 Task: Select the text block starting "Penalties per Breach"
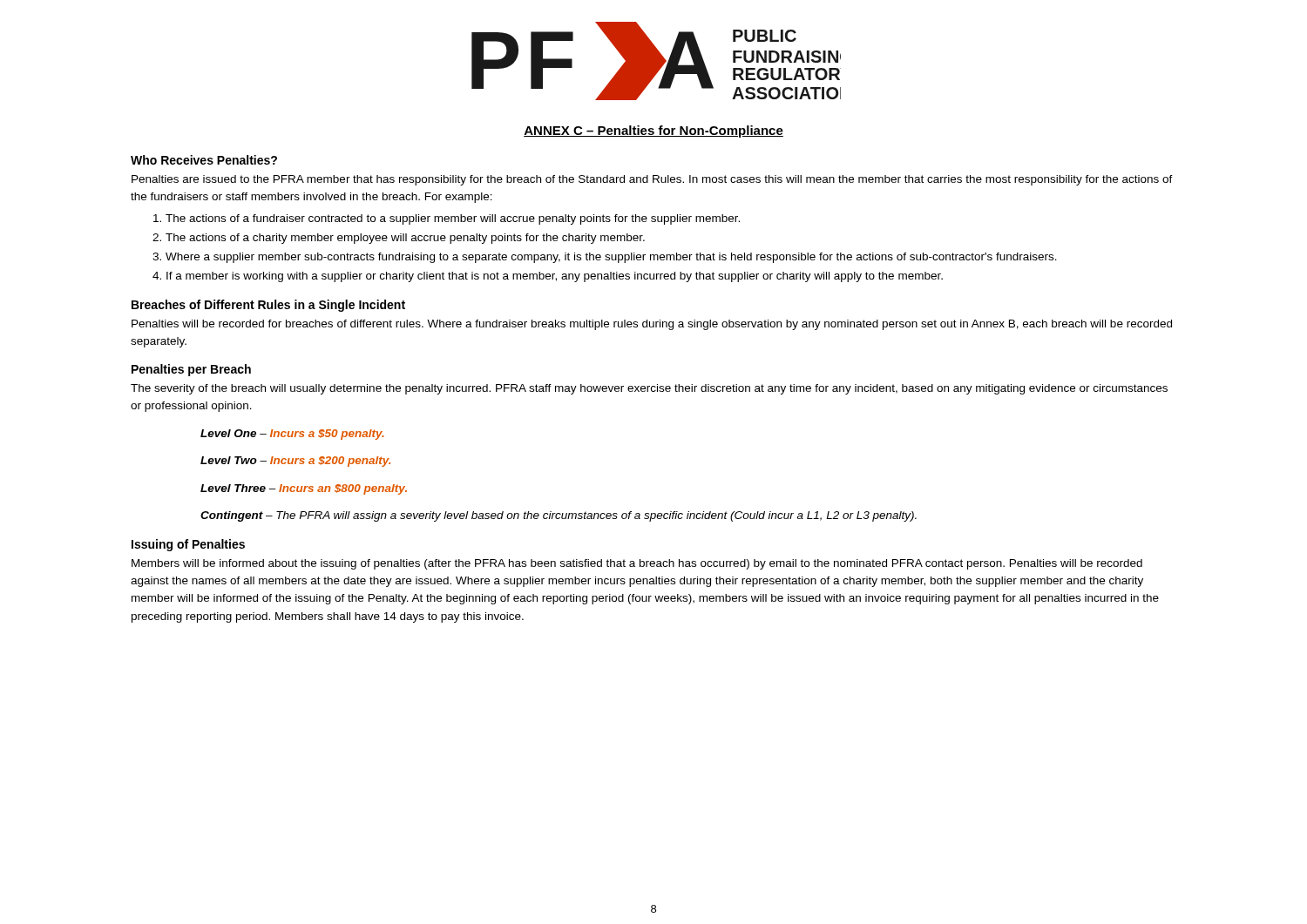(191, 369)
